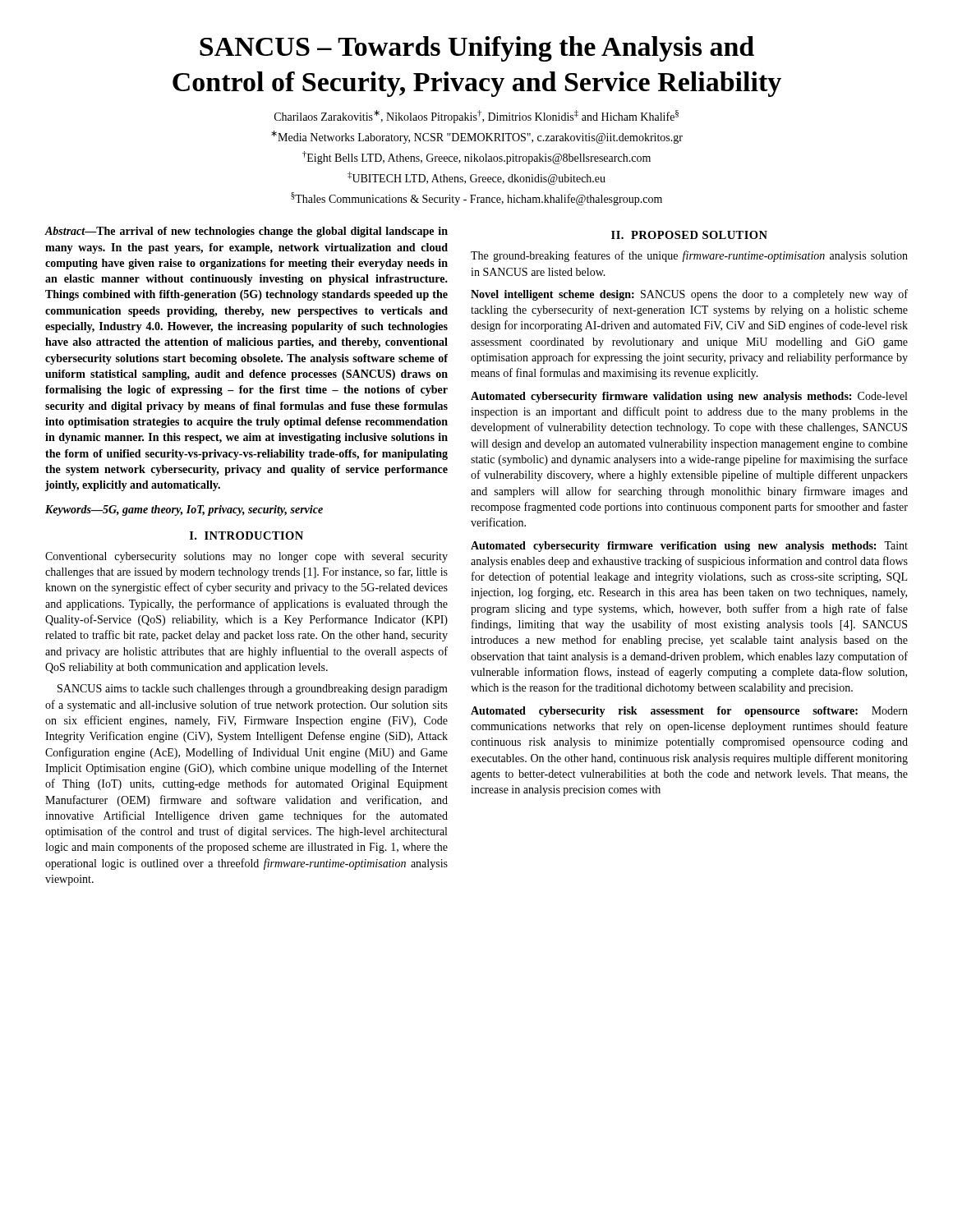Viewport: 953px width, 1232px height.
Task: Click on the text block starting "Abstract—The arrival of new technologies change"
Action: pyautogui.click(x=246, y=358)
